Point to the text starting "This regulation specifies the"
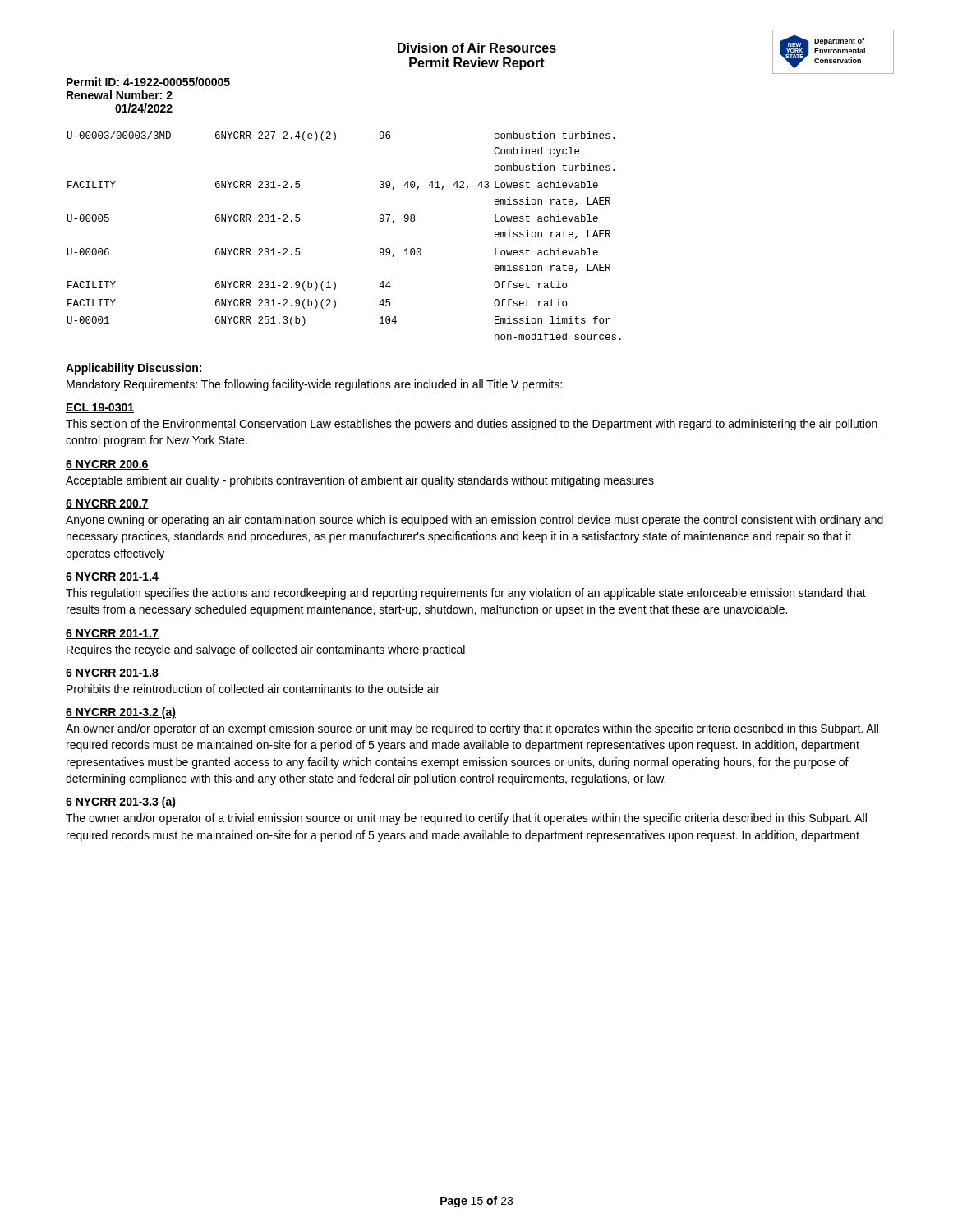Image resolution: width=953 pixels, height=1232 pixels. tap(466, 601)
